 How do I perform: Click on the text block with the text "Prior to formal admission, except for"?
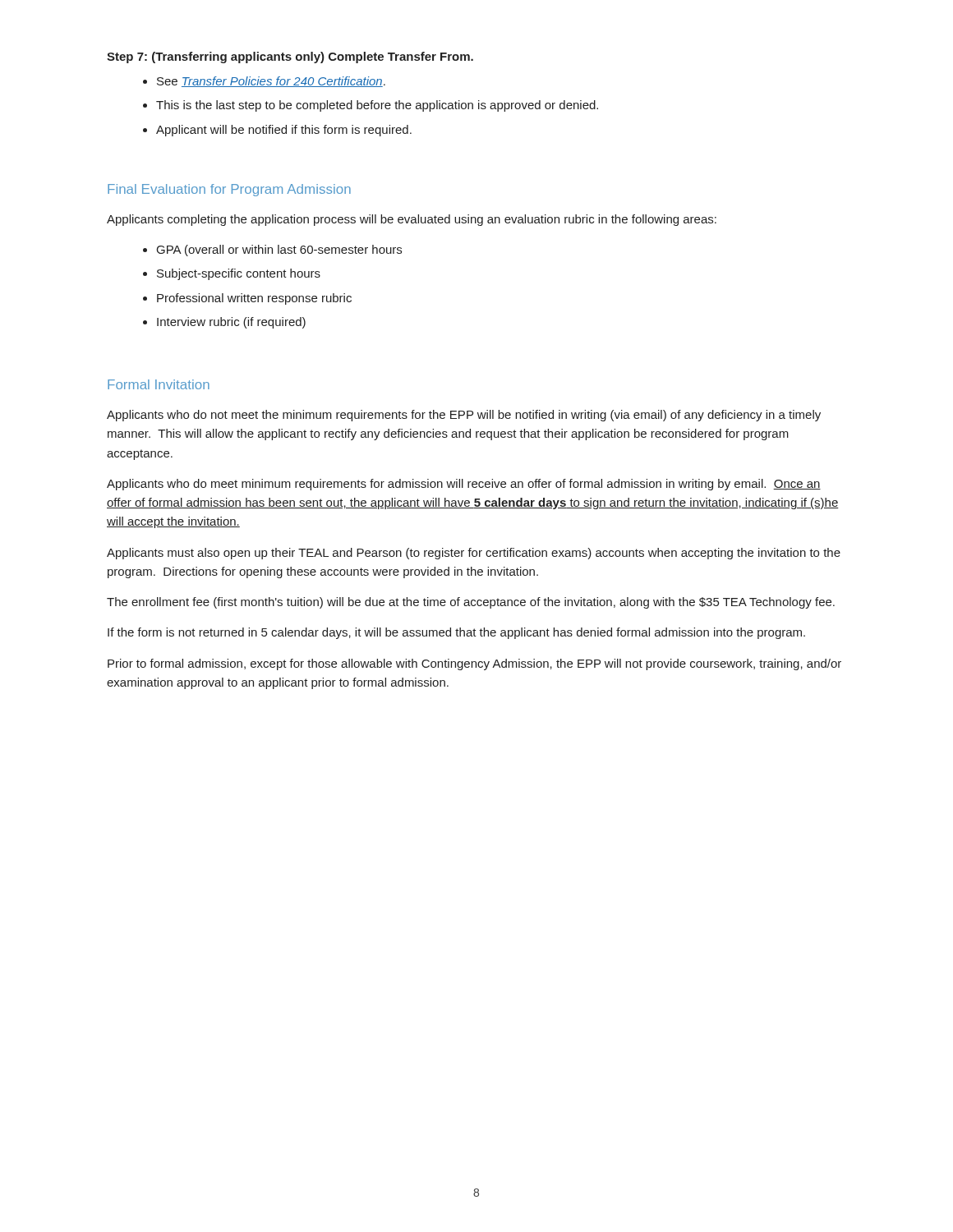474,672
